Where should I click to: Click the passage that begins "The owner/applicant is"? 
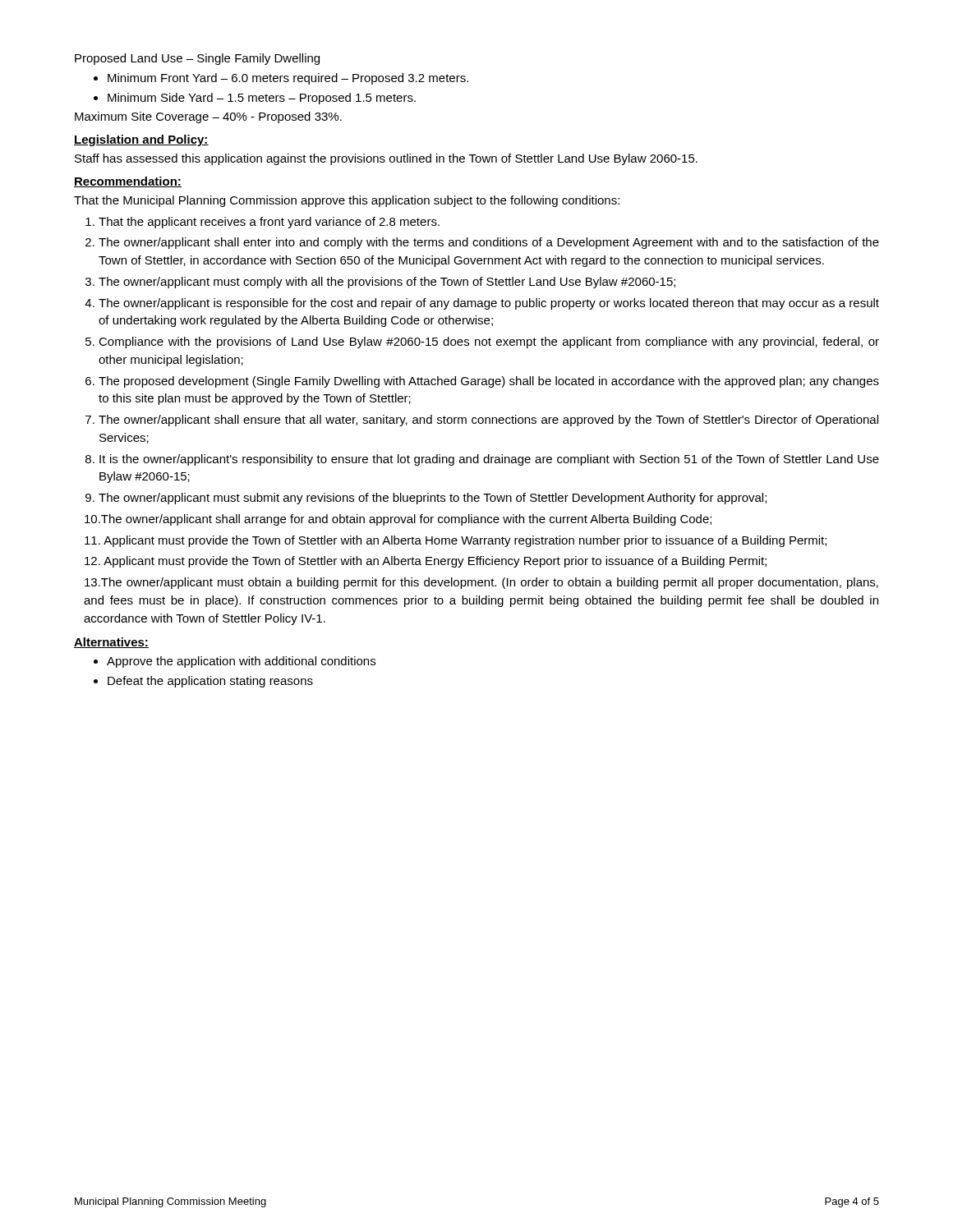tap(489, 311)
